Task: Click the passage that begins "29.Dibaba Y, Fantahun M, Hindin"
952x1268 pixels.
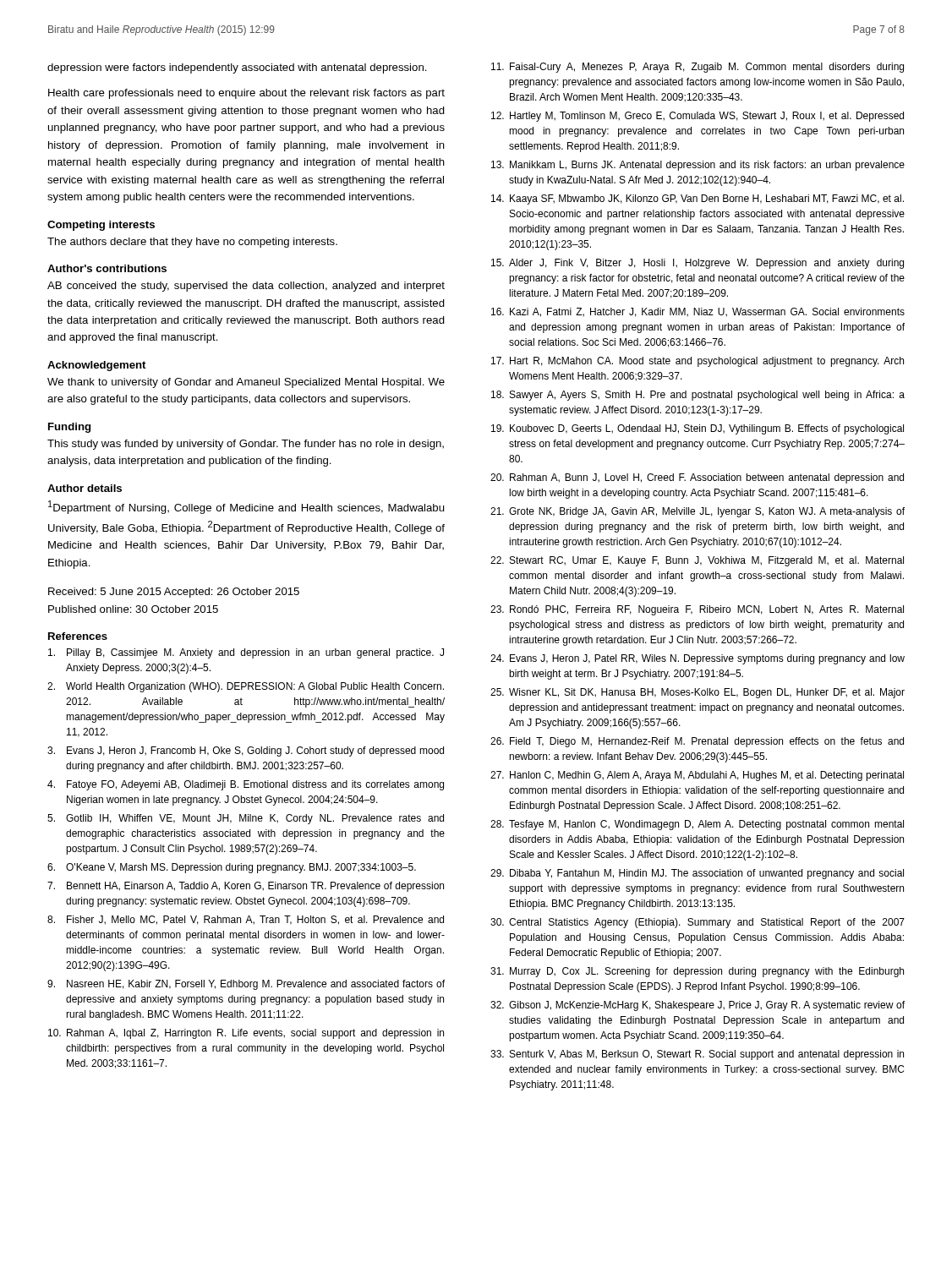Action: pyautogui.click(x=698, y=888)
